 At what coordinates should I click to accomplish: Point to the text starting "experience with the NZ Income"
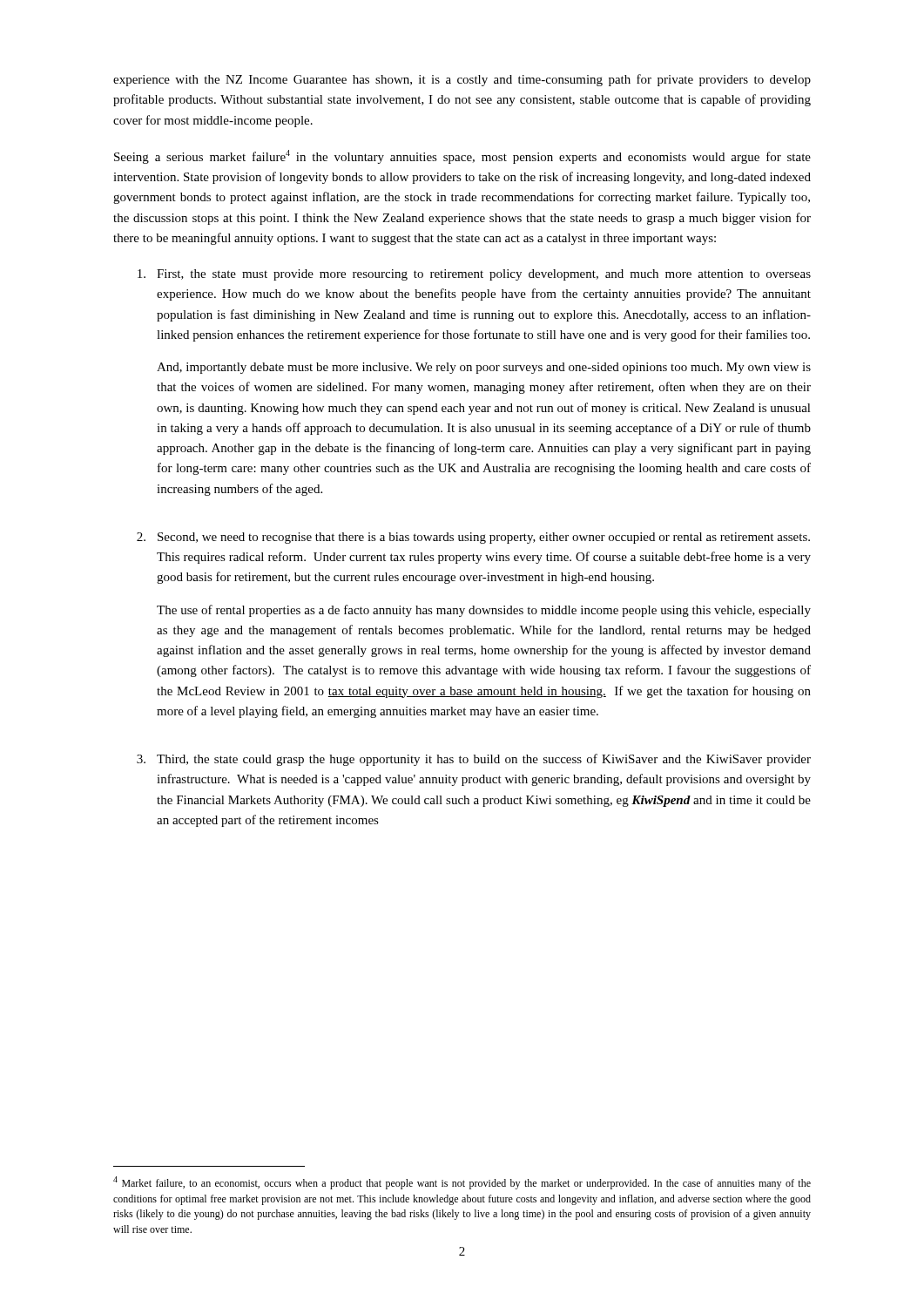pos(462,100)
